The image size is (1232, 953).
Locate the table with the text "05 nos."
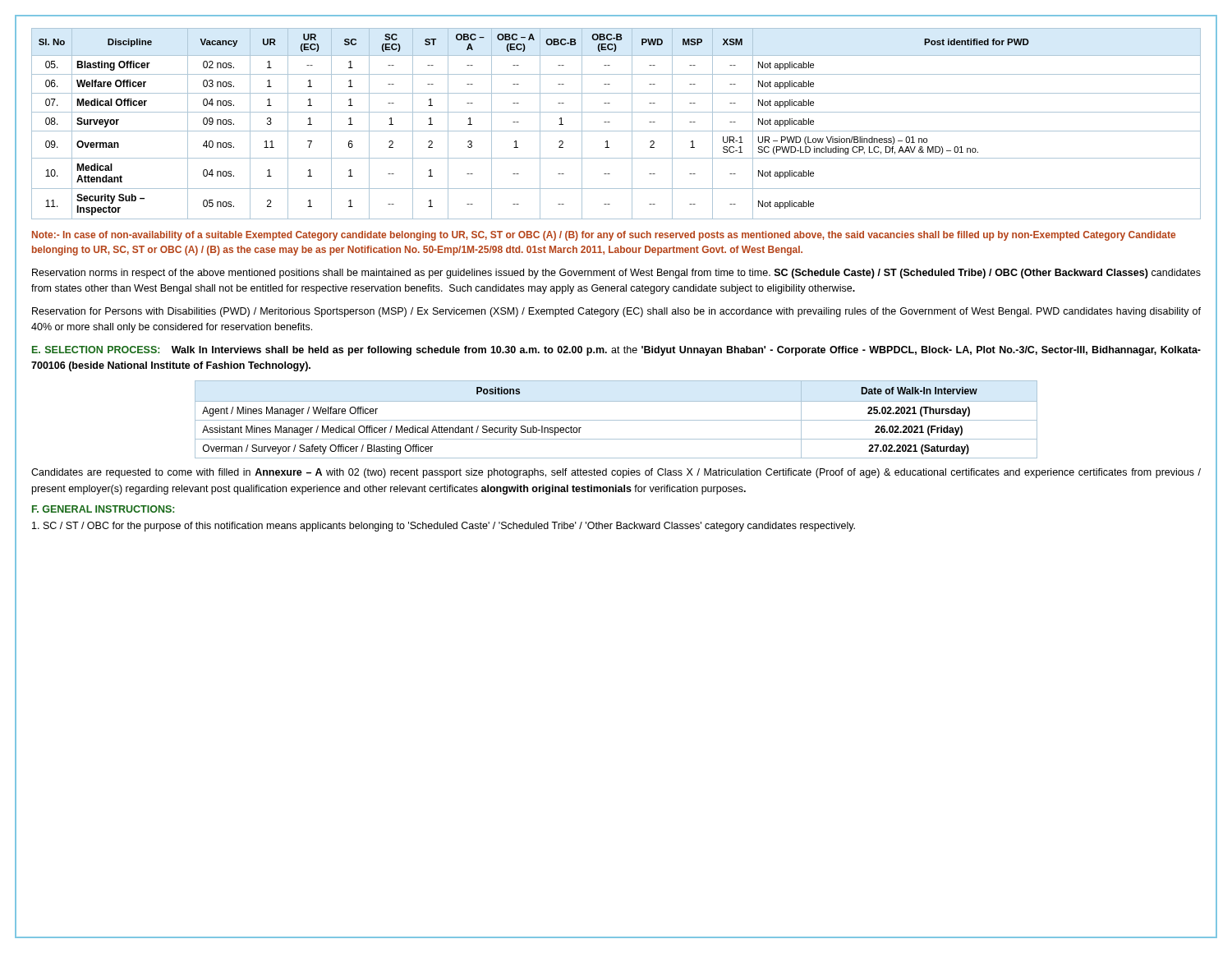(x=616, y=124)
